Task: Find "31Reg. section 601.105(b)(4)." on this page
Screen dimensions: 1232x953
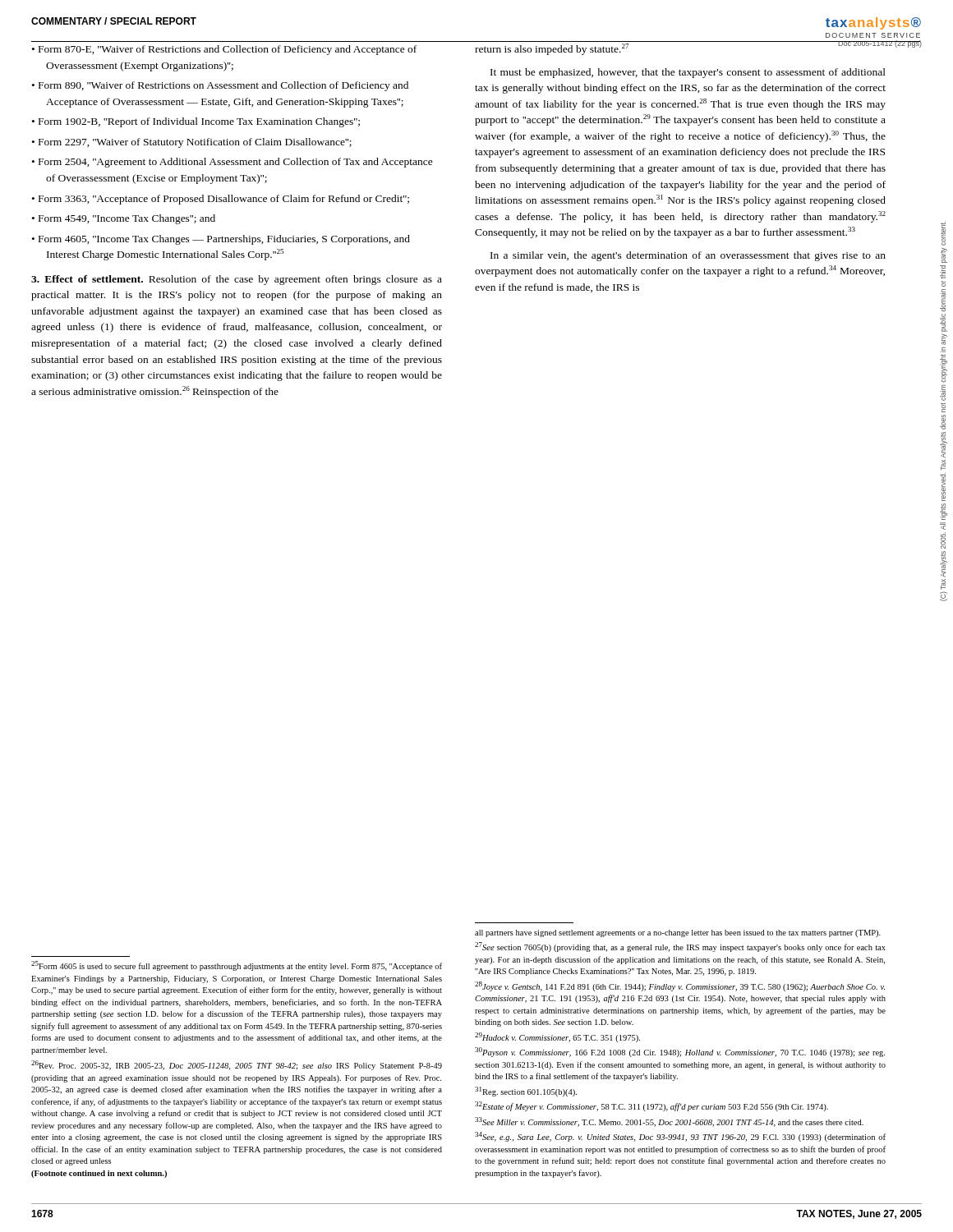Action: [x=526, y=1091]
